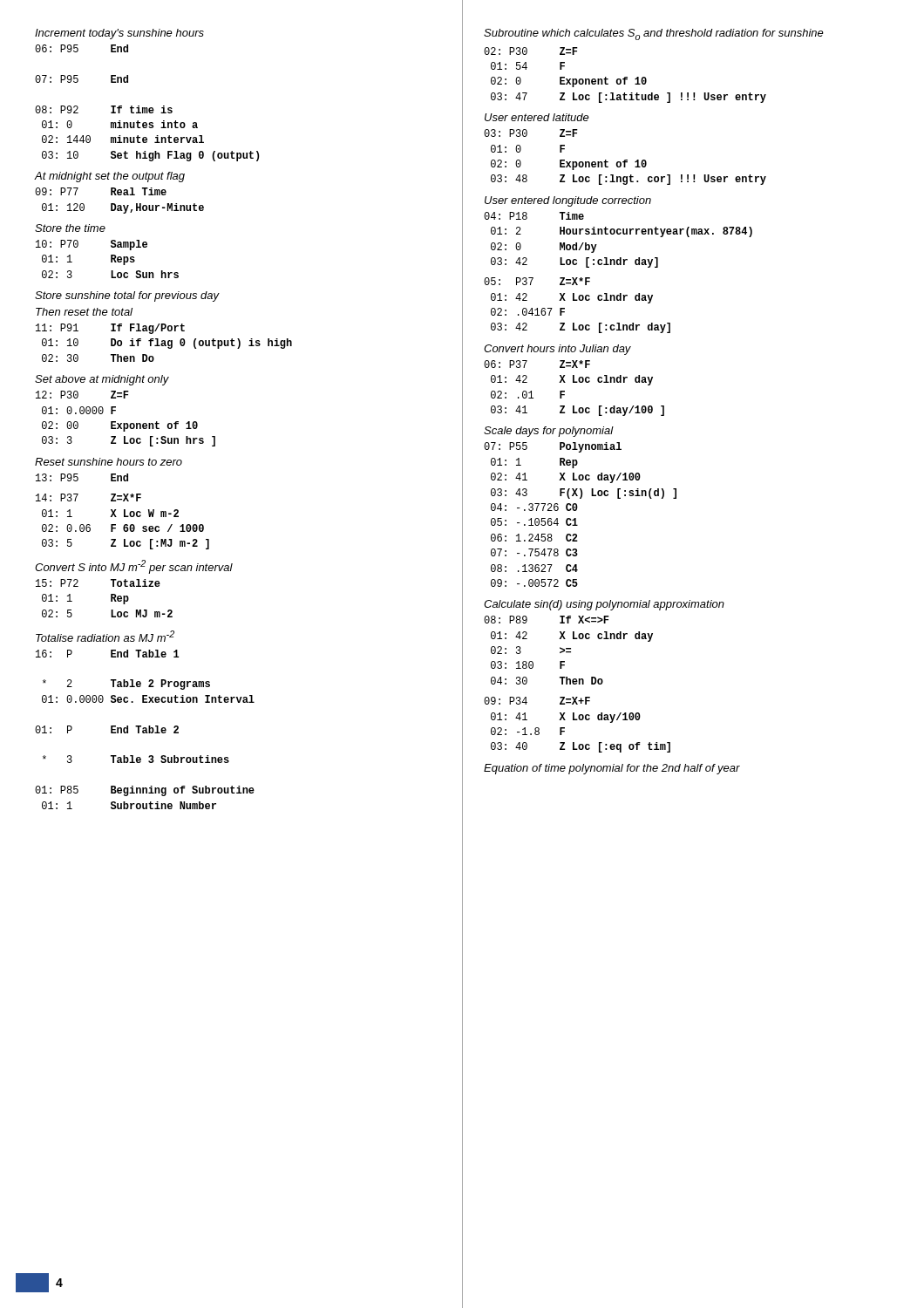Find the text block starting "Then reset the total"

tap(84, 312)
